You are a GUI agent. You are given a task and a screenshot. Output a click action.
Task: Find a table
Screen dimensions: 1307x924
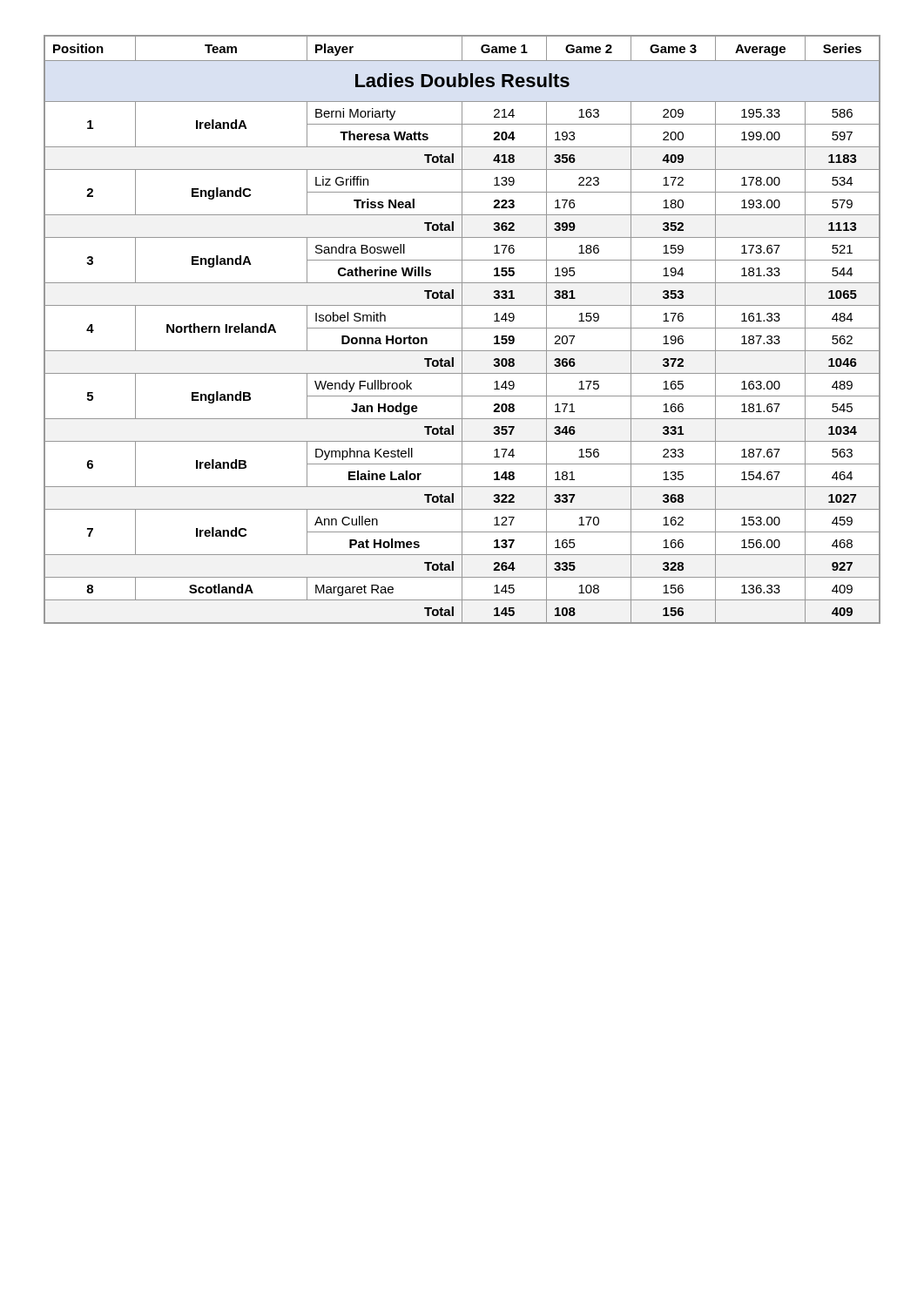point(462,329)
